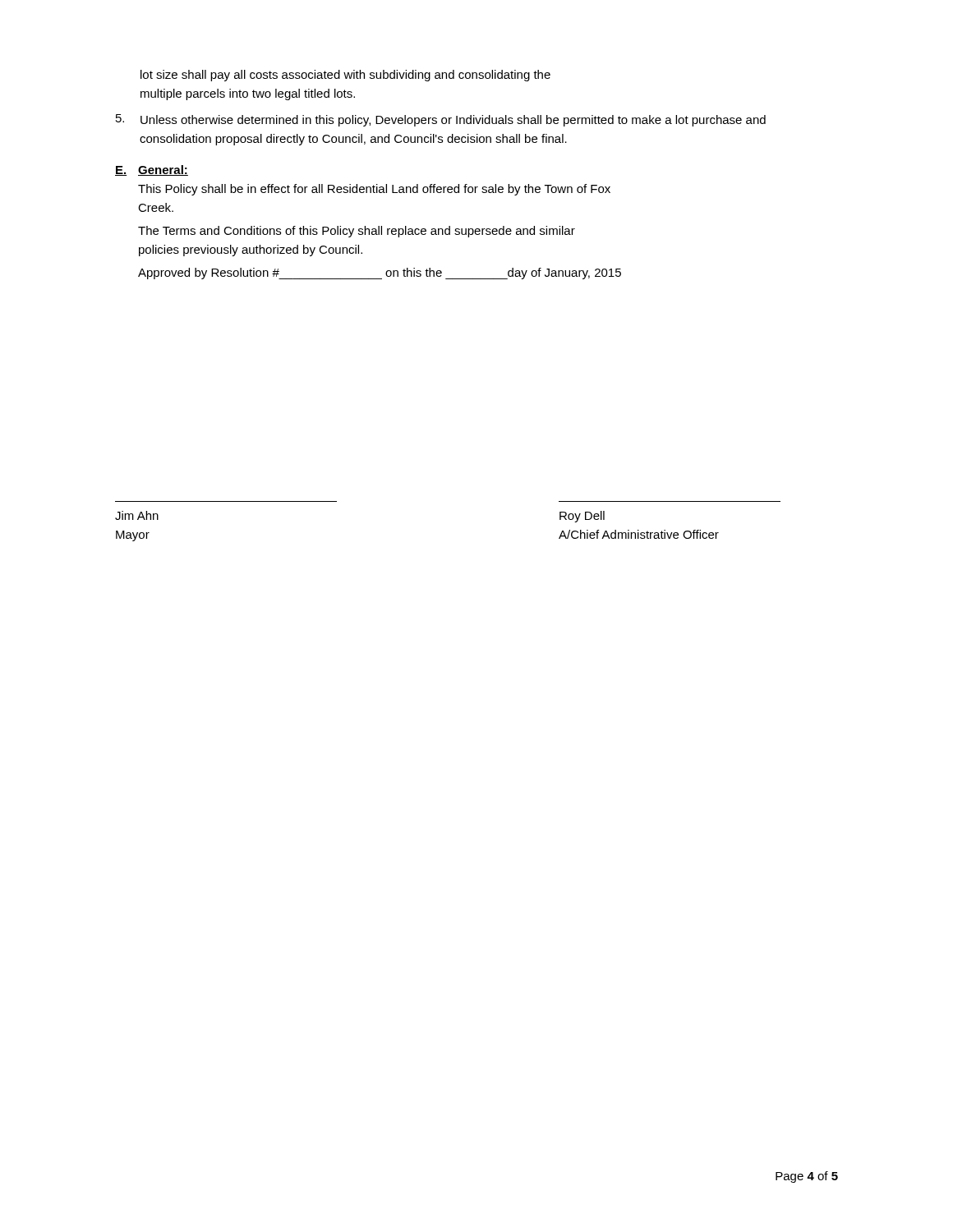Navigate to the block starting "E. General:"
The image size is (953, 1232).
[152, 170]
